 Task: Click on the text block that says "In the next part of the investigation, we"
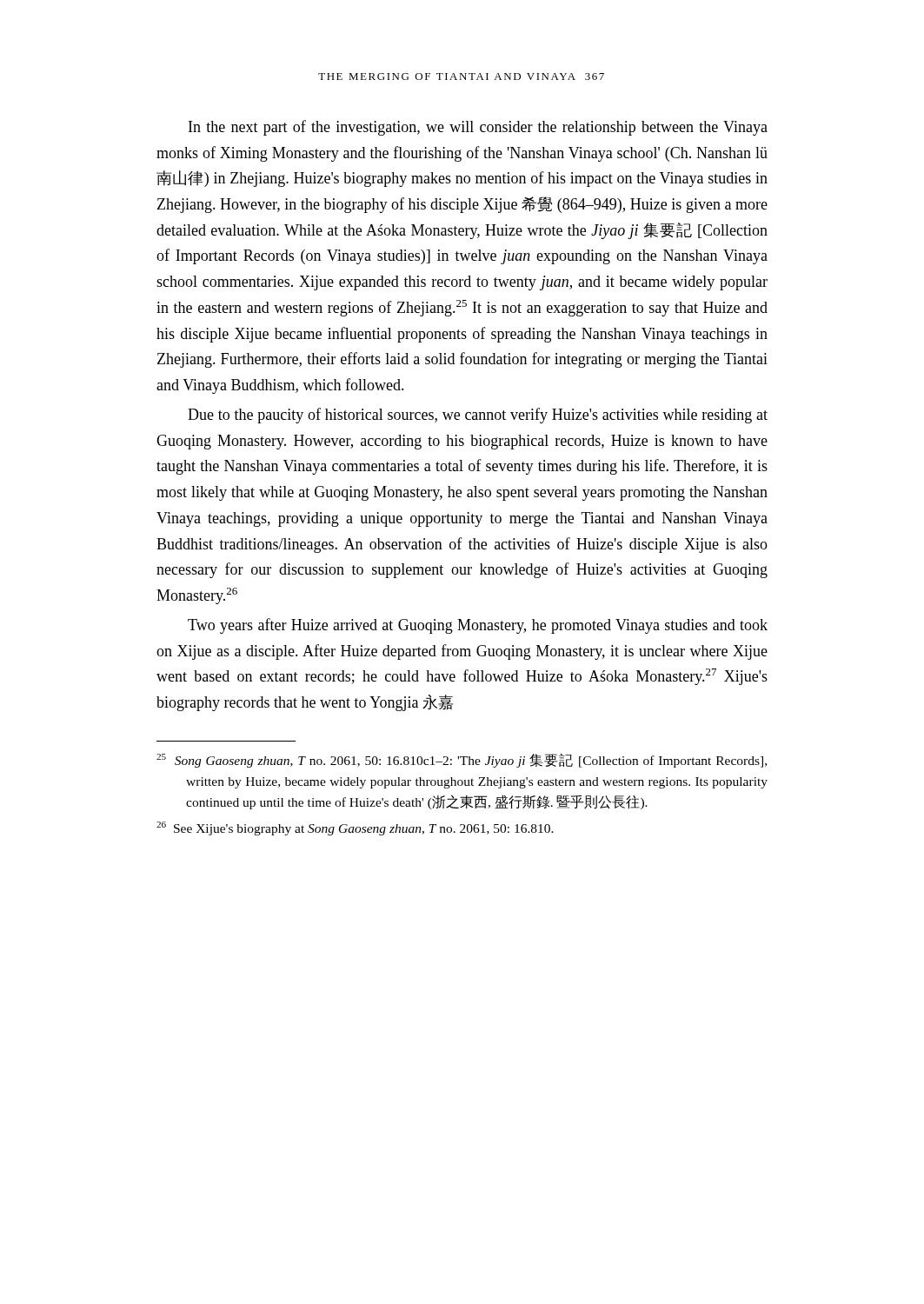pos(462,257)
